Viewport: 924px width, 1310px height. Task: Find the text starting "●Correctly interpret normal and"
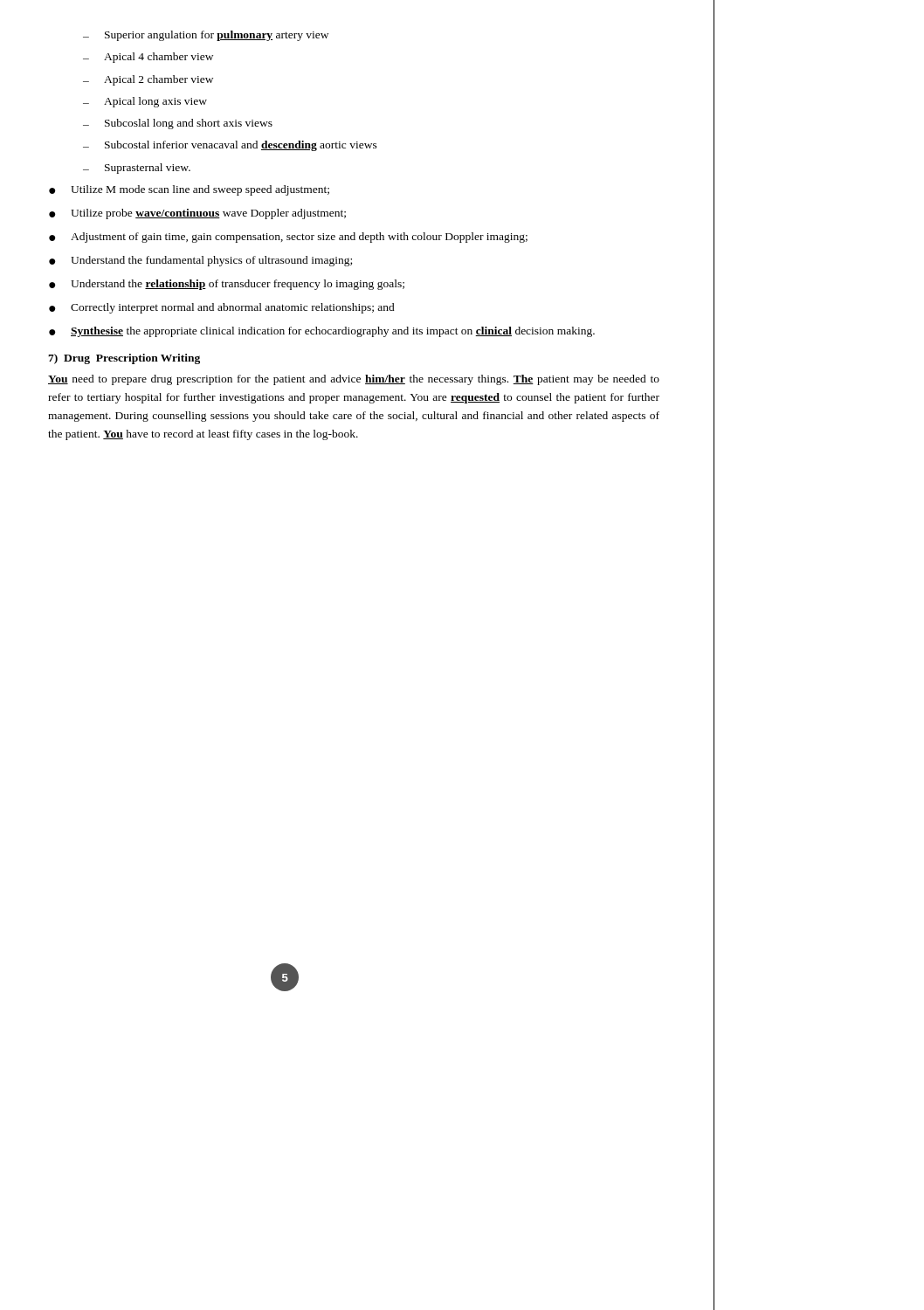tap(354, 309)
